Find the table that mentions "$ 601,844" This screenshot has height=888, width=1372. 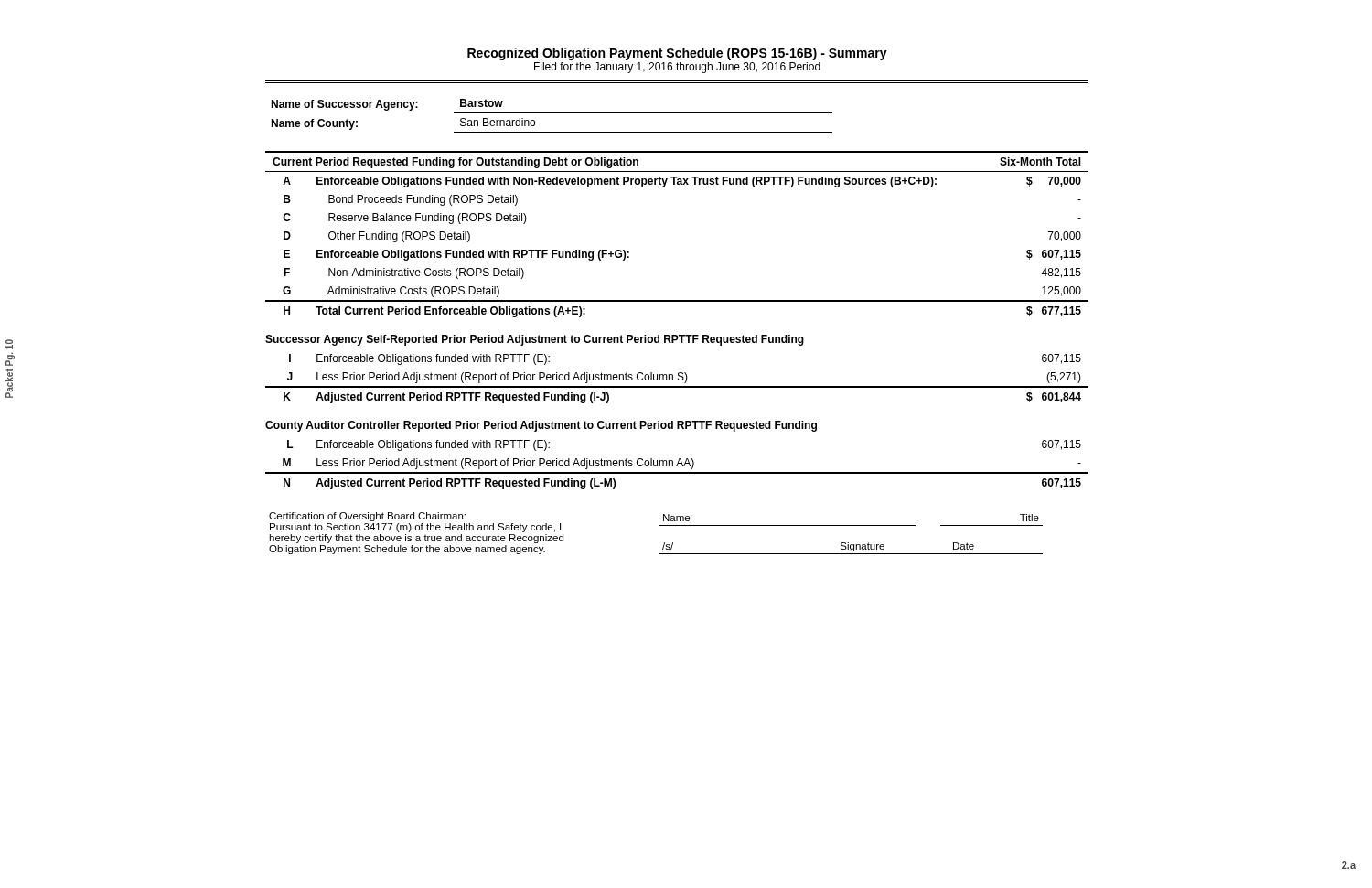(677, 378)
